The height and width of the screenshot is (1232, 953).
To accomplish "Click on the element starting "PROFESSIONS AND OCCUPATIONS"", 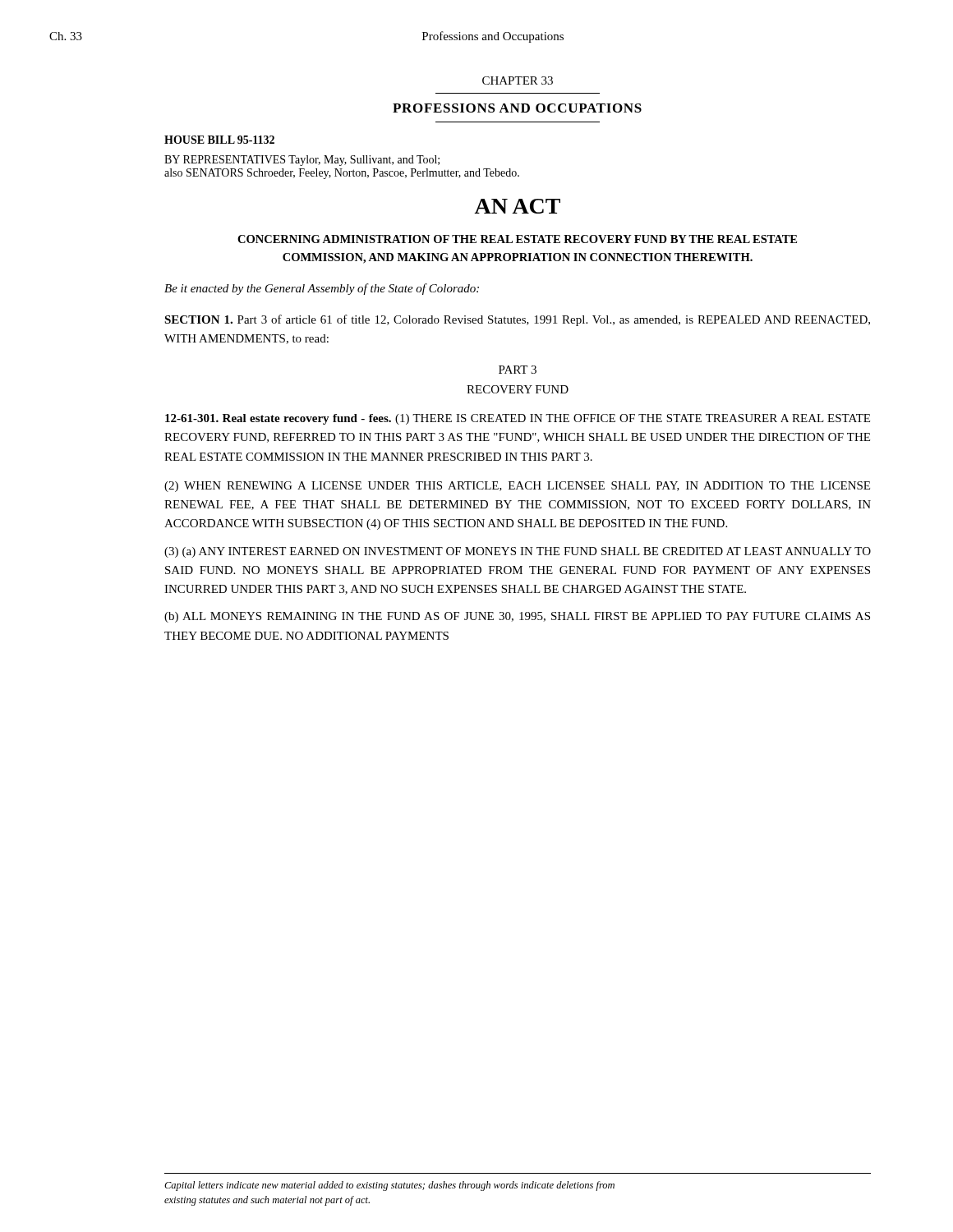I will pyautogui.click(x=518, y=108).
